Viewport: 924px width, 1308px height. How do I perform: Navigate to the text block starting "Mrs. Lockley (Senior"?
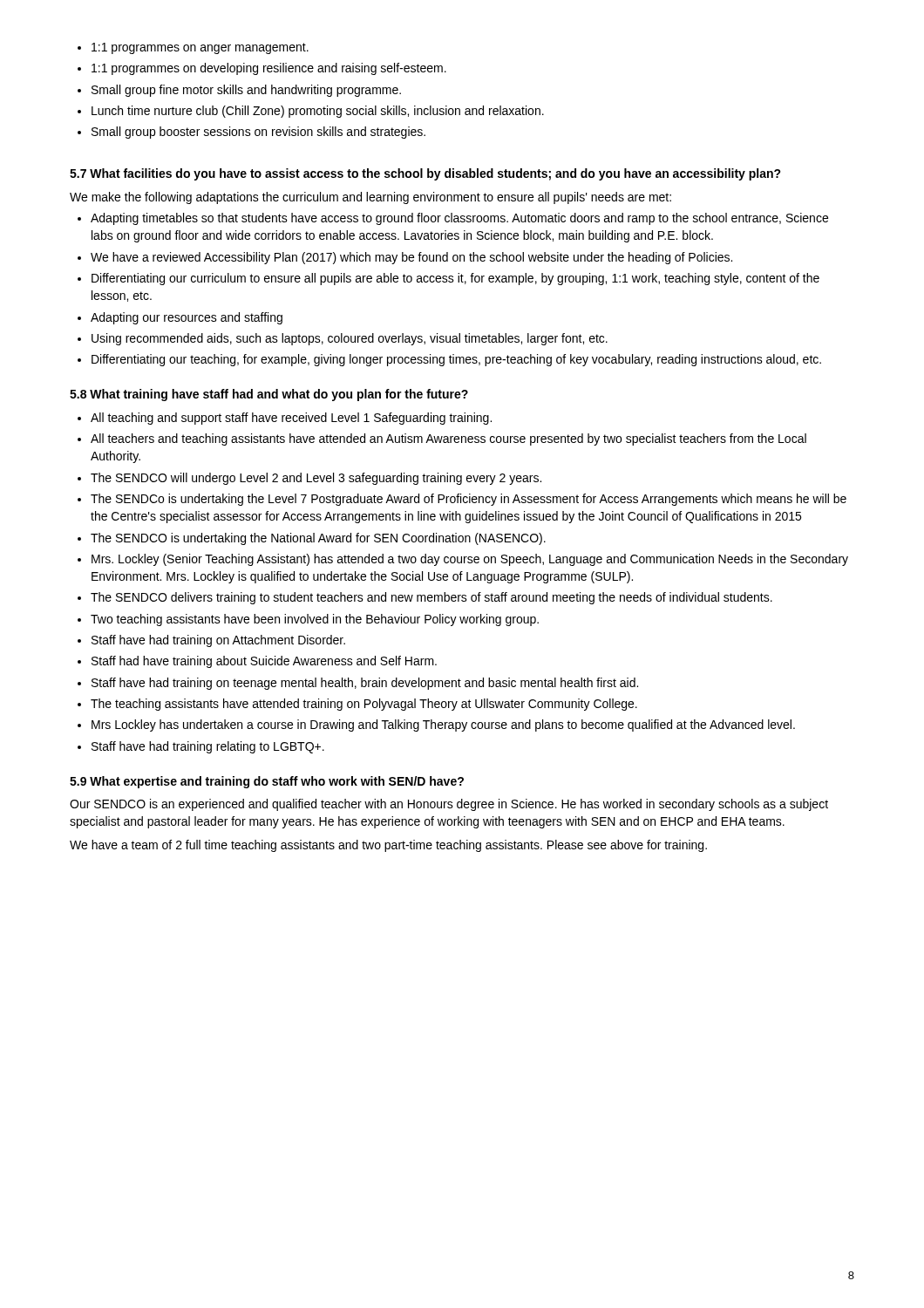[x=472, y=568]
